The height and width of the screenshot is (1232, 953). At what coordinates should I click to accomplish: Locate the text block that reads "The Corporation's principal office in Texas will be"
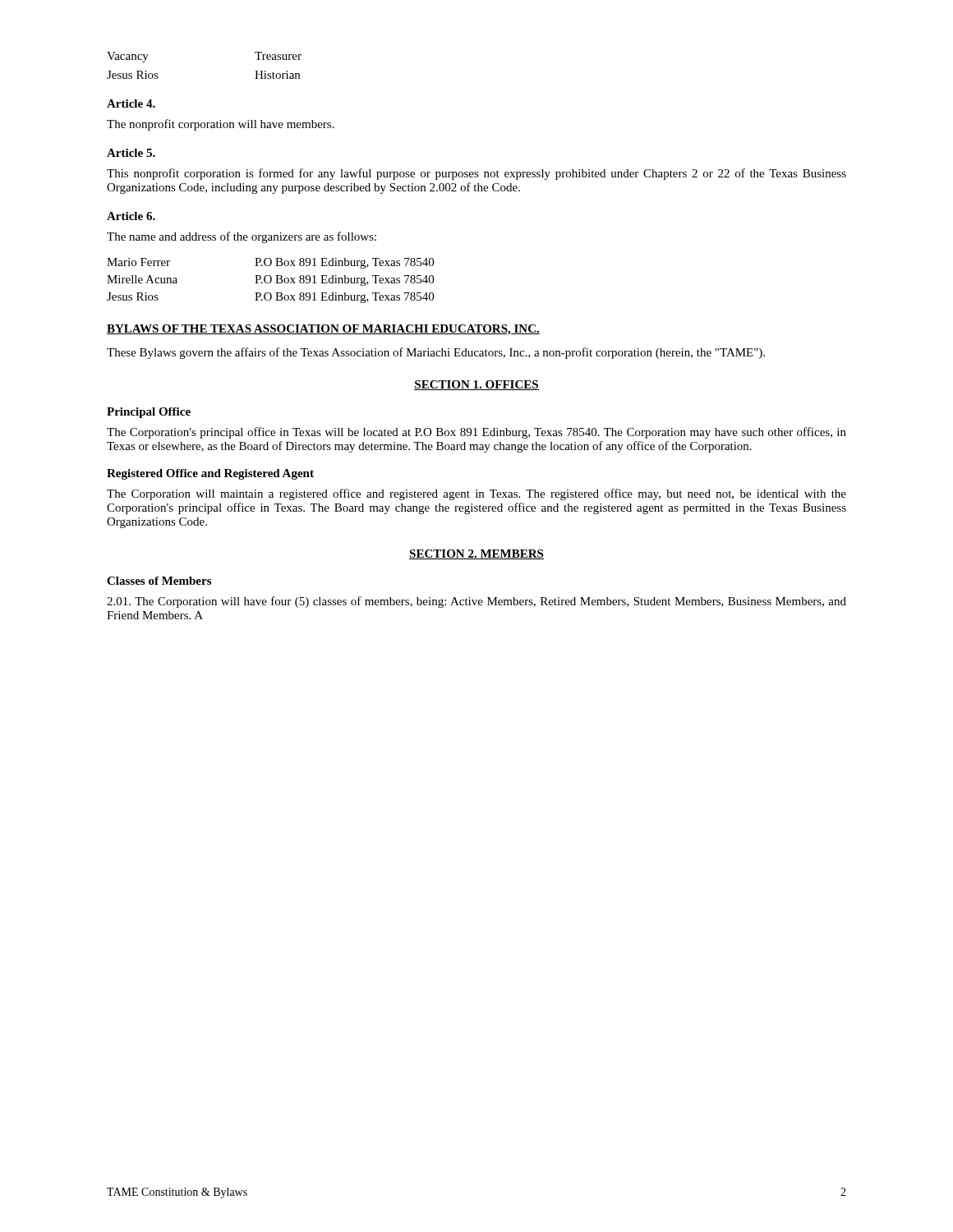pos(476,439)
